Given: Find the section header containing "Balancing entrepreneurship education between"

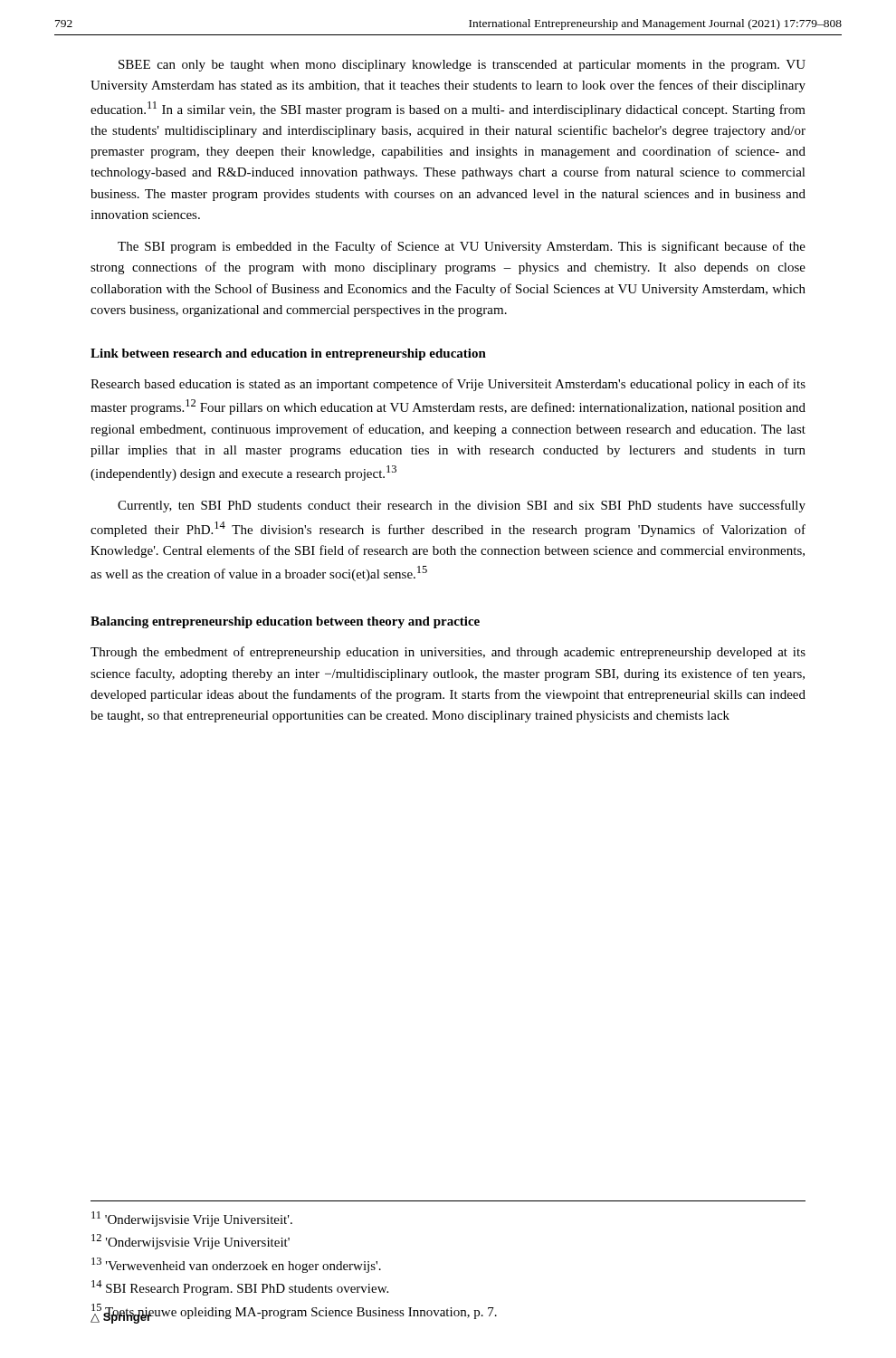Looking at the screenshot, I should (285, 621).
